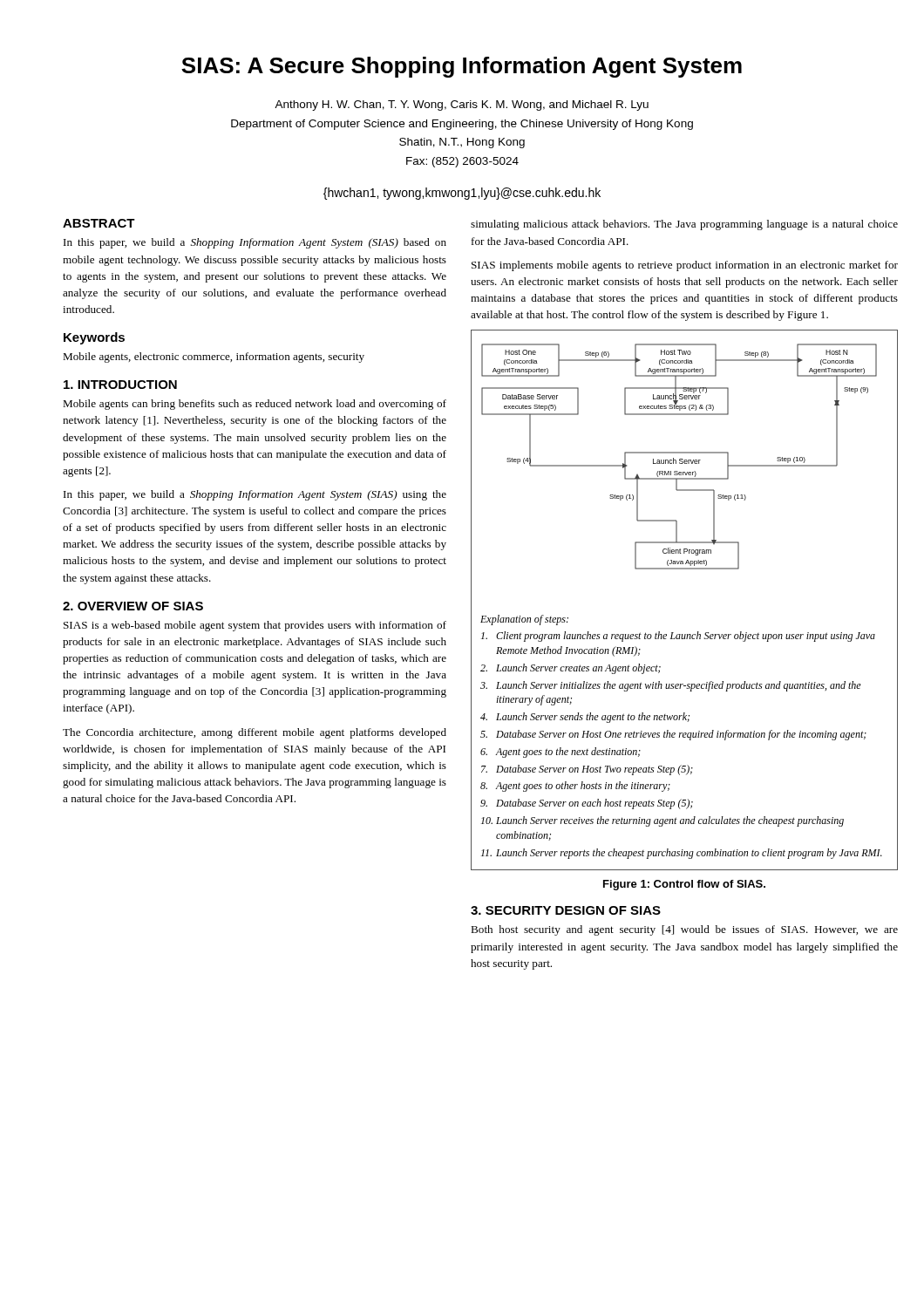Select the section header with the text "3. SECURITY DESIGN"
Image resolution: width=924 pixels, height=1308 pixels.
(566, 910)
